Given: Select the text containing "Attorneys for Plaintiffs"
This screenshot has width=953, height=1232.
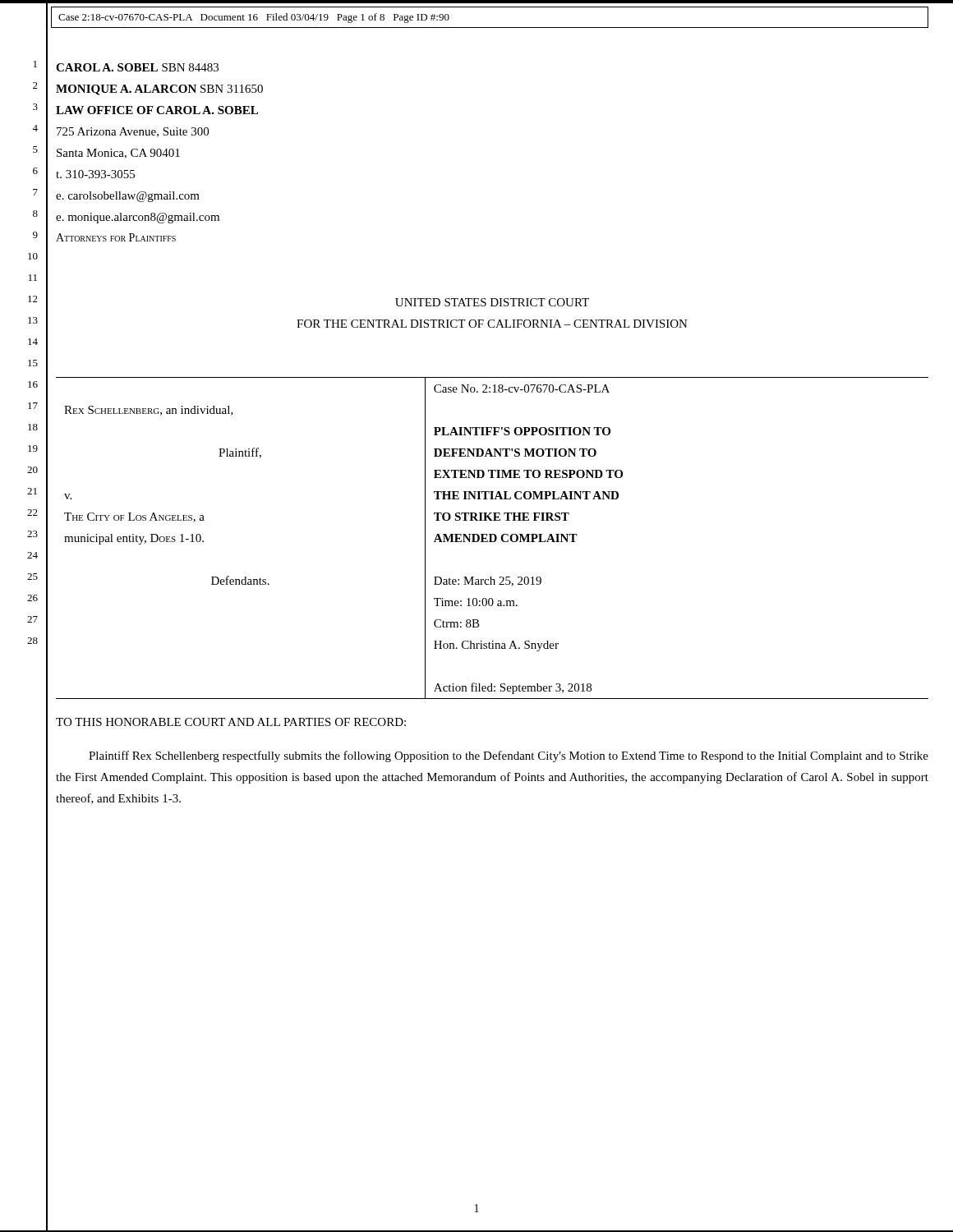Looking at the screenshot, I should (116, 238).
